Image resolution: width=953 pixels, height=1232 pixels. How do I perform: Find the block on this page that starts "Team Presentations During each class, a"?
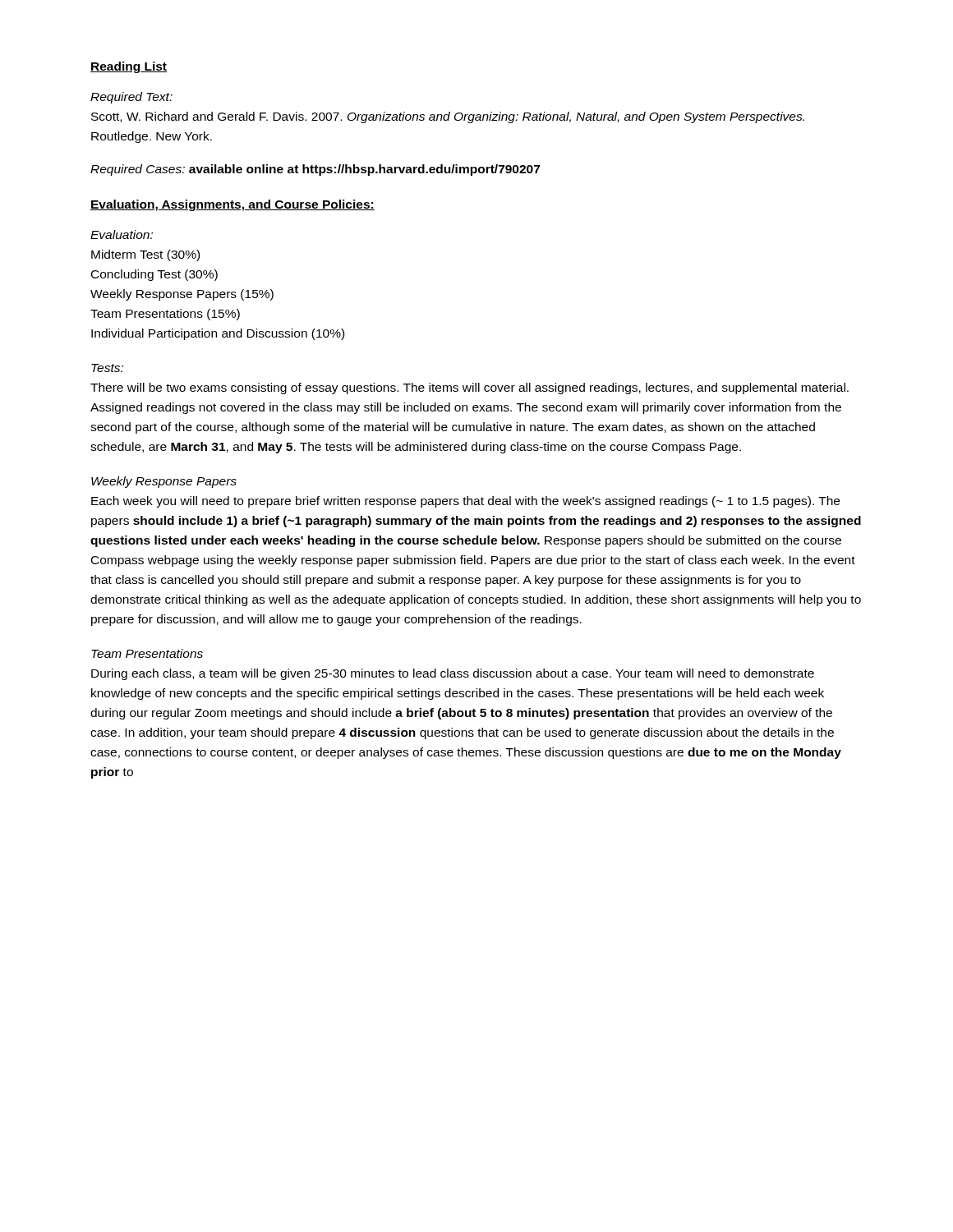pyautogui.click(x=476, y=713)
